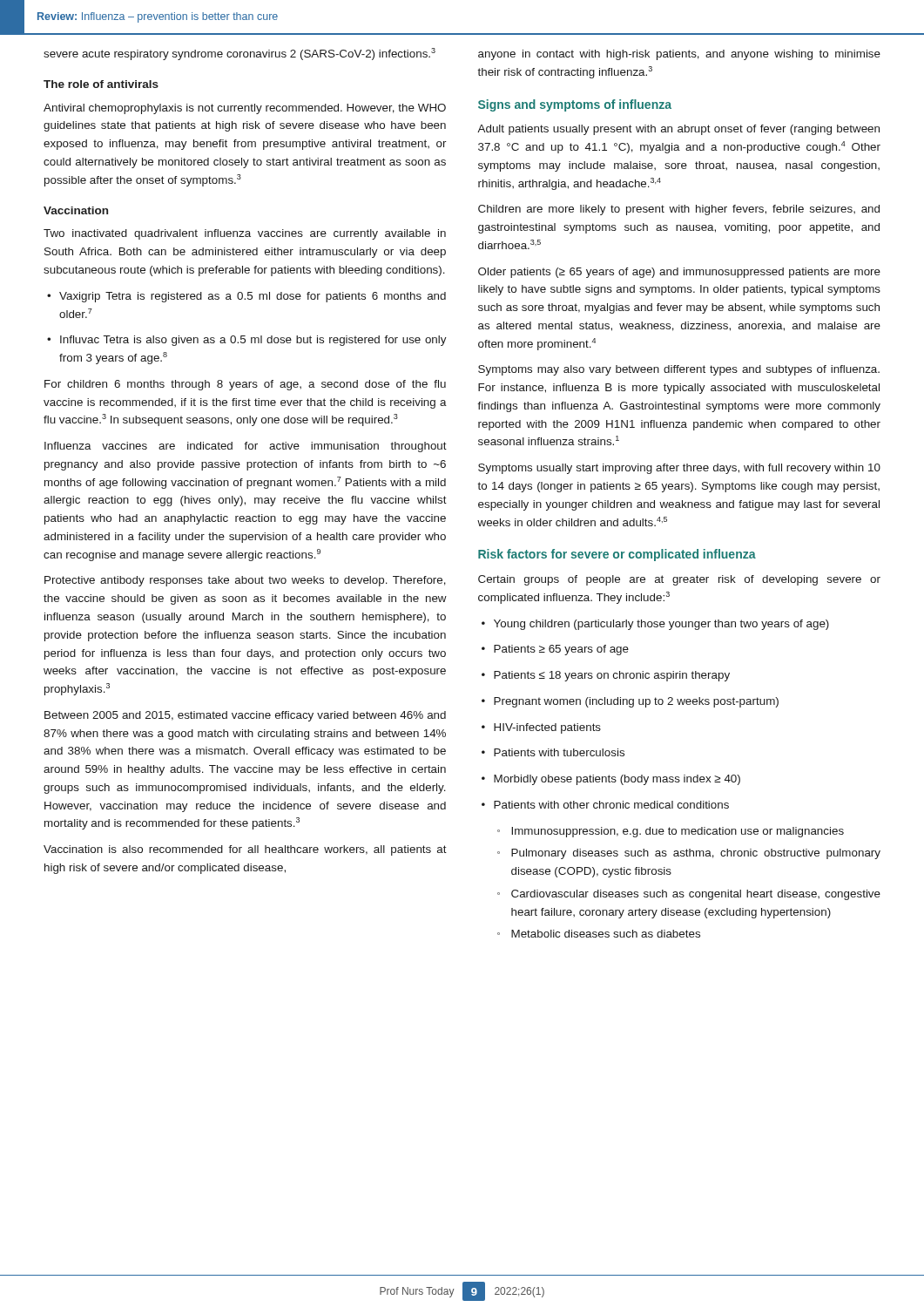Navigate to the passage starting "Immunosuppression, e.g. due to medication use or malignancies"
924x1307 pixels.
(688, 831)
